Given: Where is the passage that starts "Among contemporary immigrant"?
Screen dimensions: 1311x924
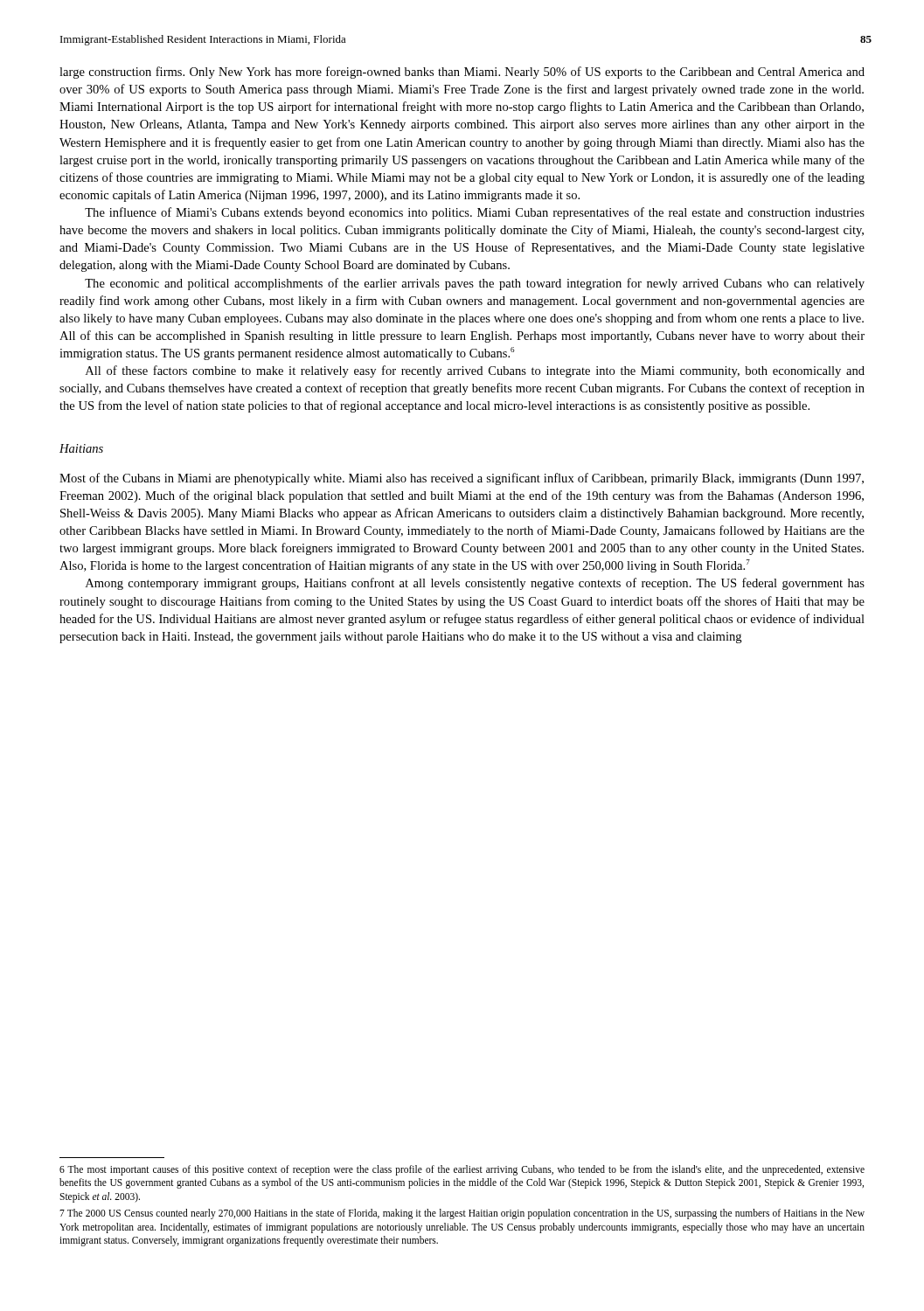Looking at the screenshot, I should 462,610.
